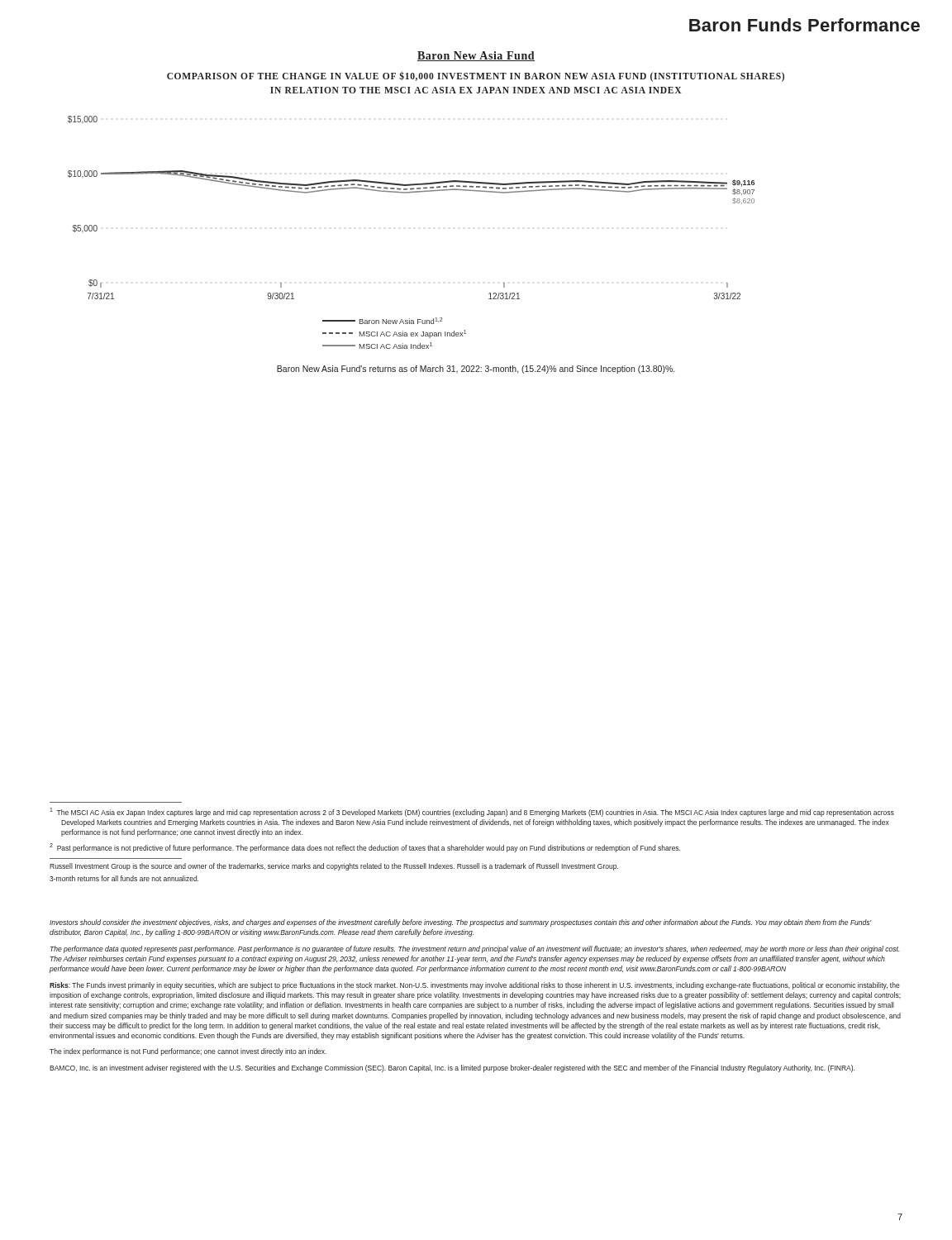Click on the section header with the text "Comparison of the change in value"
This screenshot has height=1240, width=952.
[476, 83]
